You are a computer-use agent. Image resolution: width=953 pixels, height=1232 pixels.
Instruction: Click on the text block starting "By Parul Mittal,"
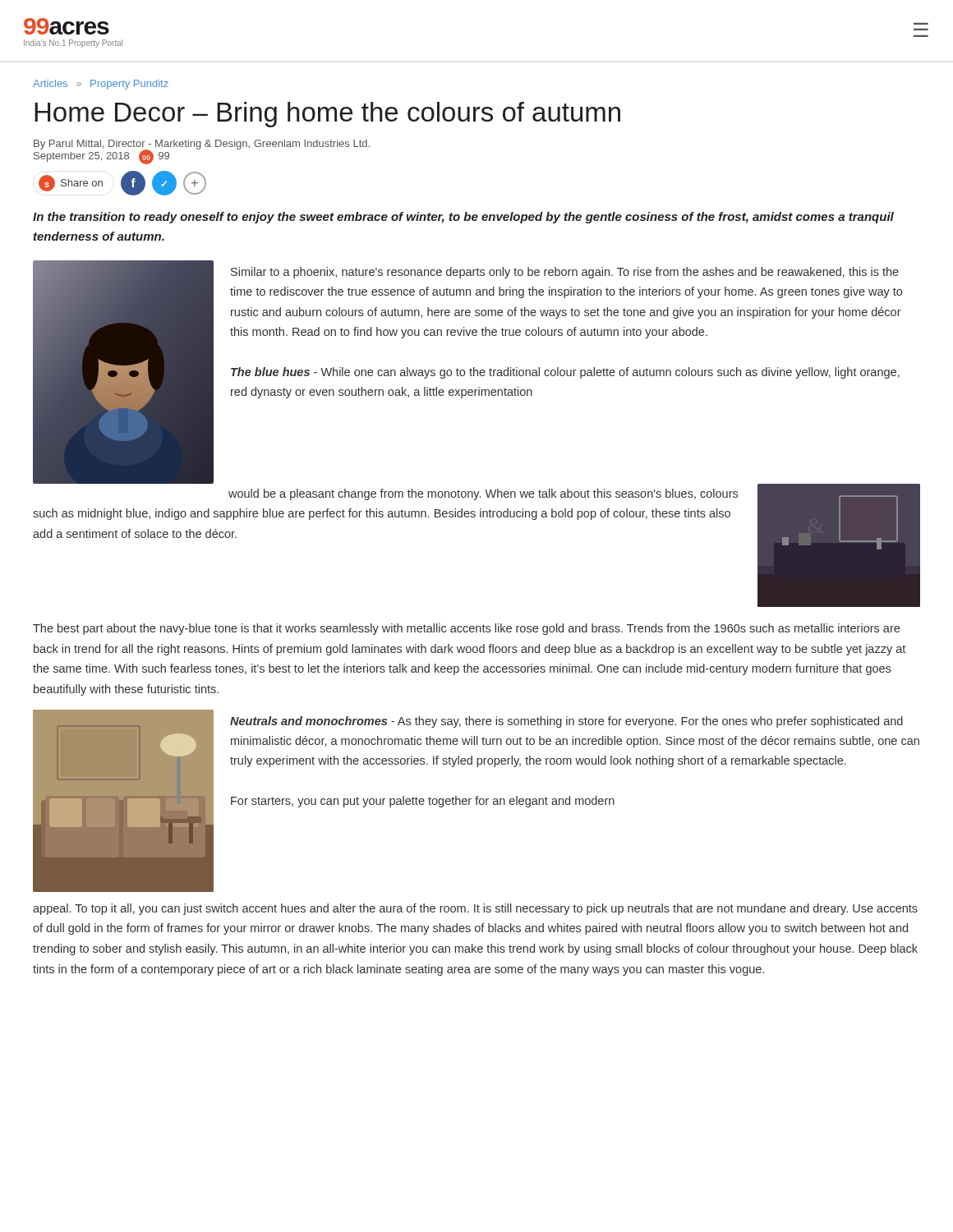coord(202,150)
